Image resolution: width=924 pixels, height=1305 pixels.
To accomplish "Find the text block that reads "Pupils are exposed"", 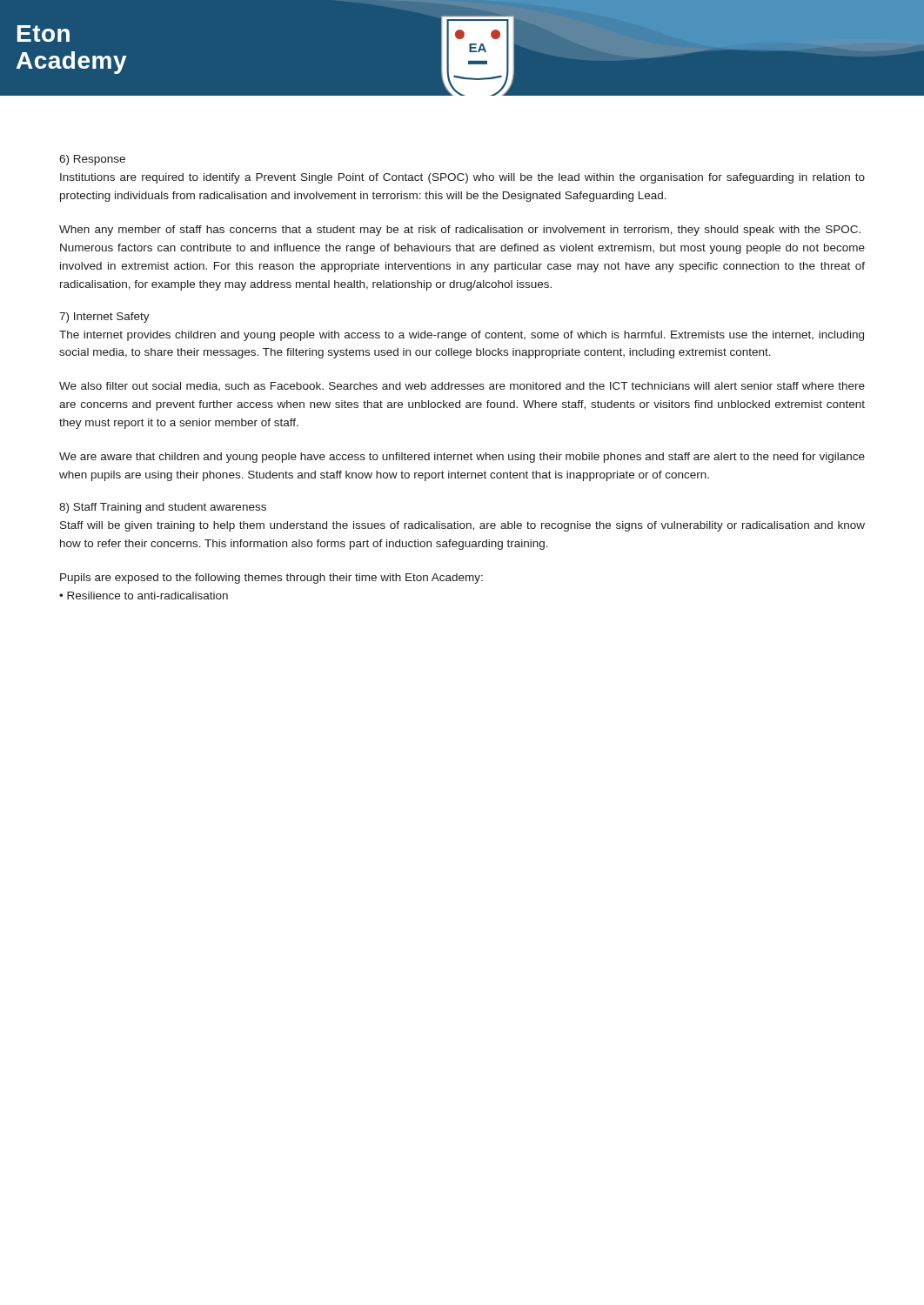I will pos(271,577).
